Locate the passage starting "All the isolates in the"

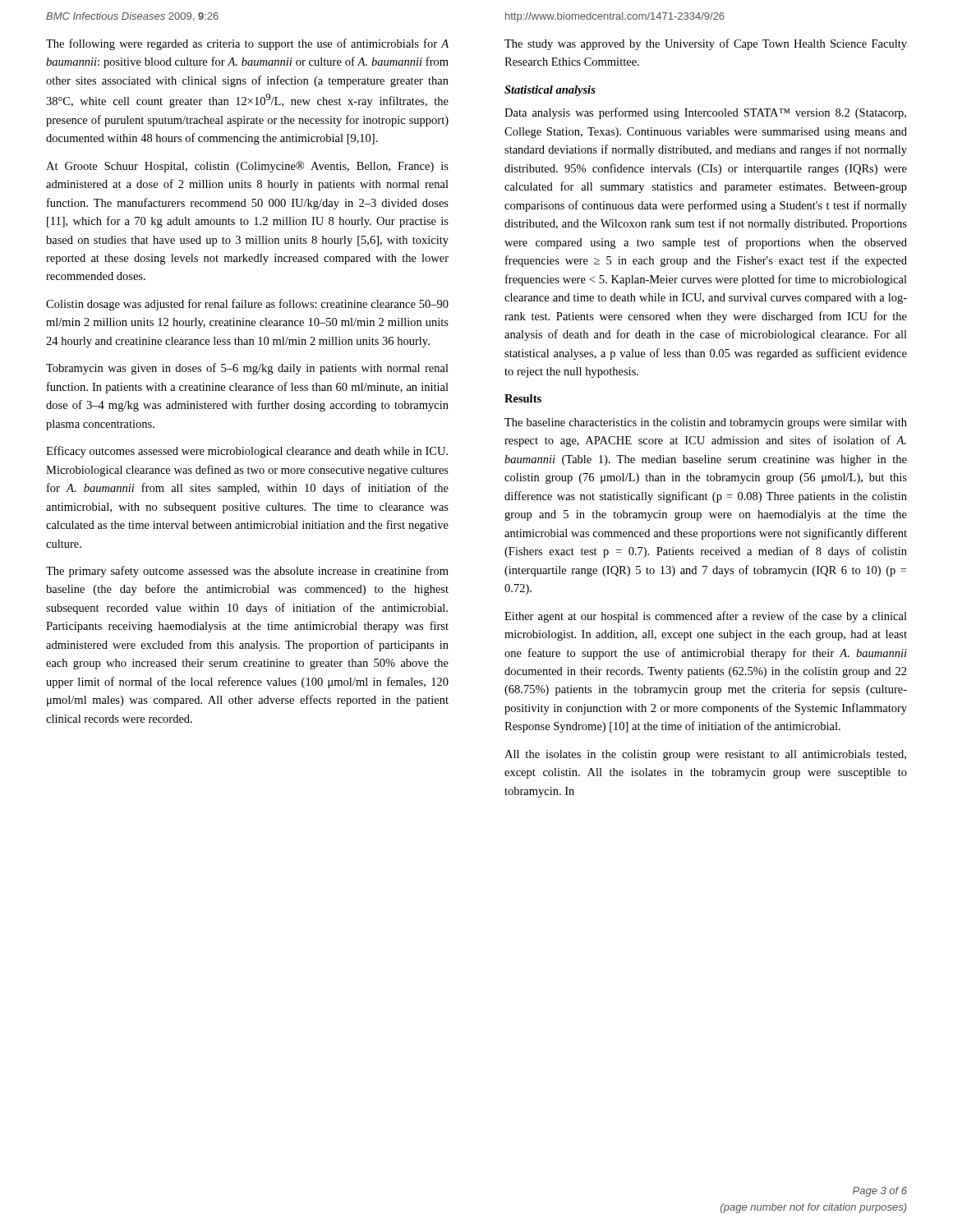pyautogui.click(x=706, y=773)
